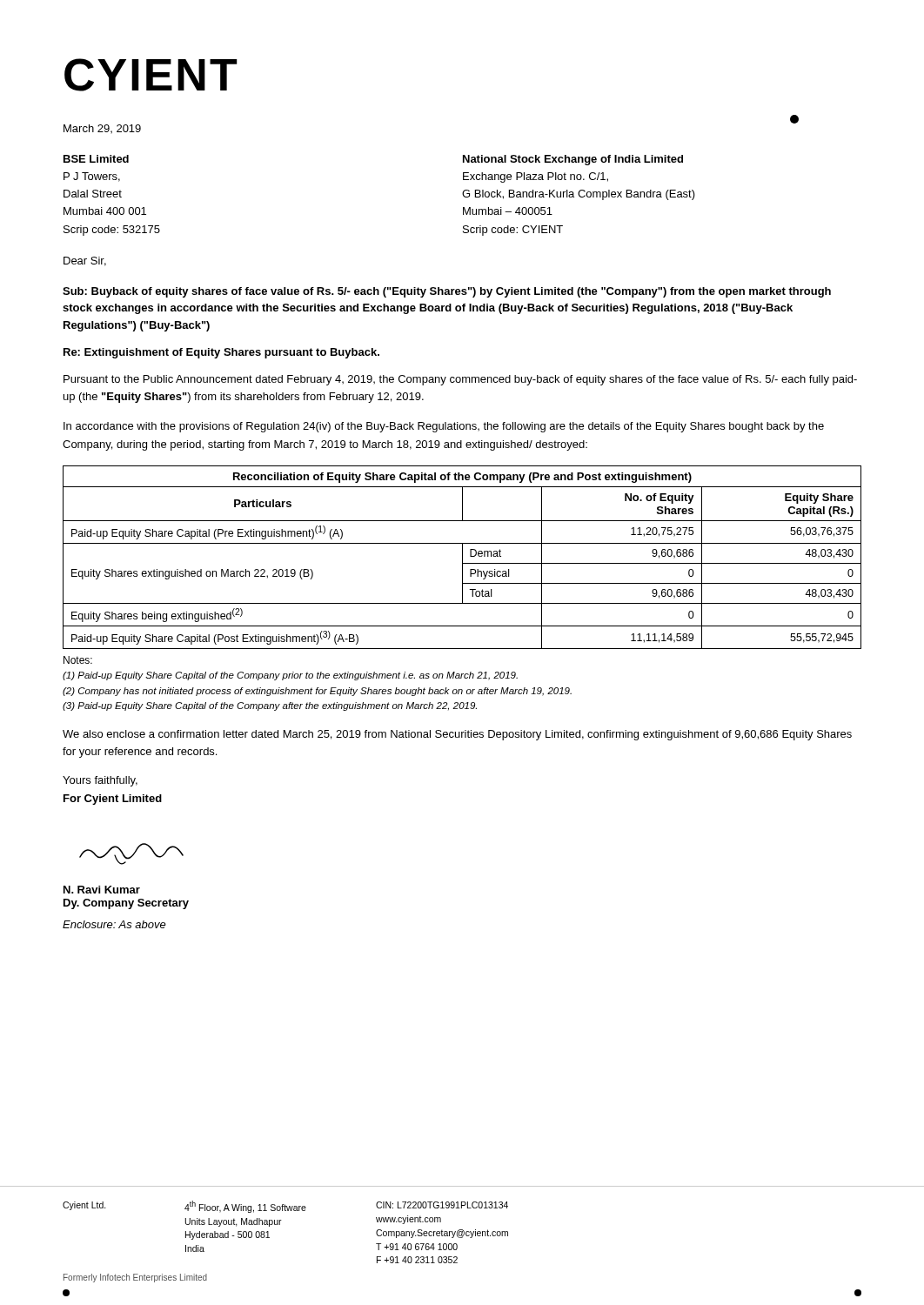Find the footnote containing "Notes: (1) Paid-up Equity Share"
This screenshot has width=924, height=1305.
[318, 683]
